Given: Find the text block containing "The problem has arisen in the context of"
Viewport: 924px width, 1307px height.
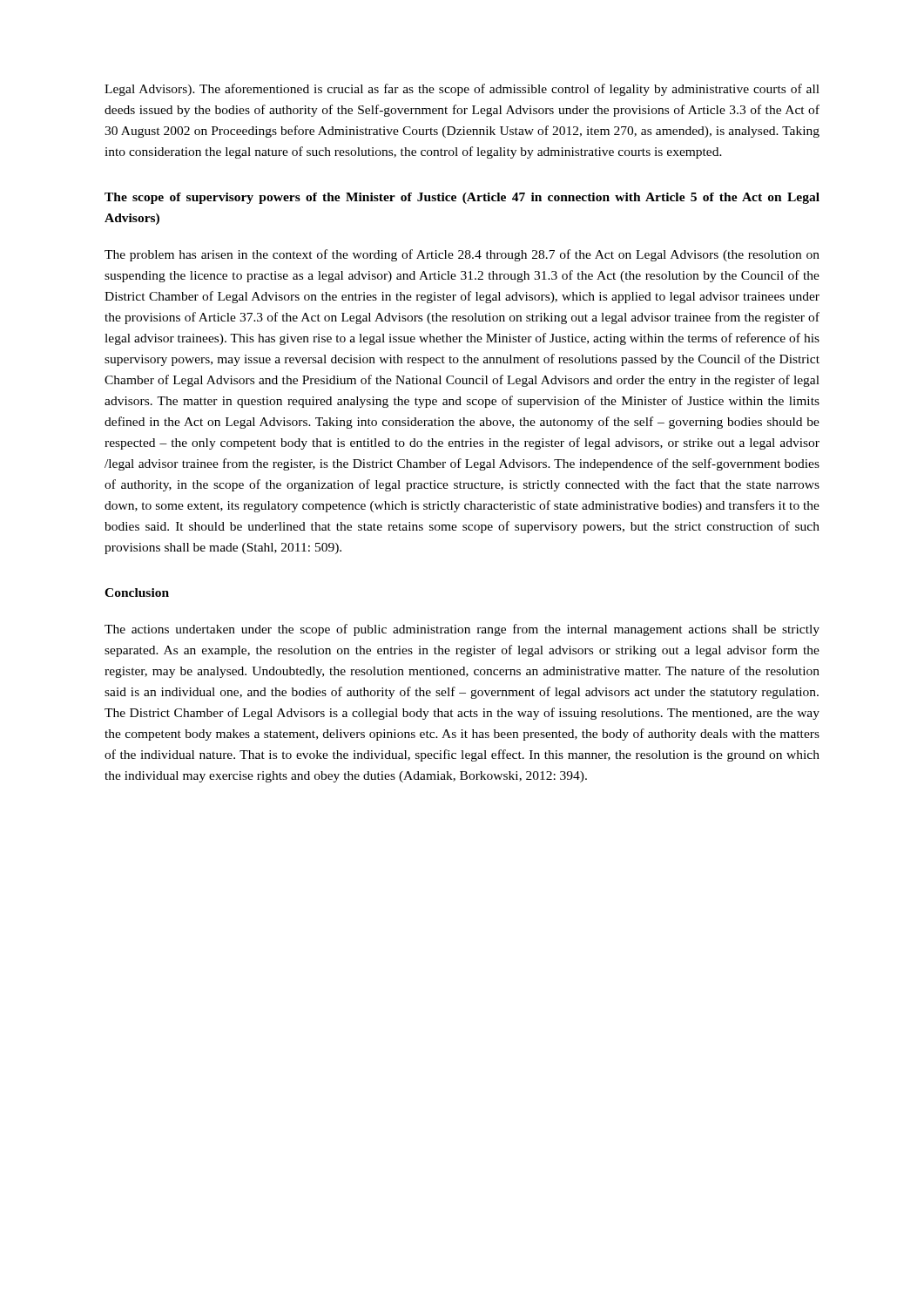Looking at the screenshot, I should click(462, 401).
